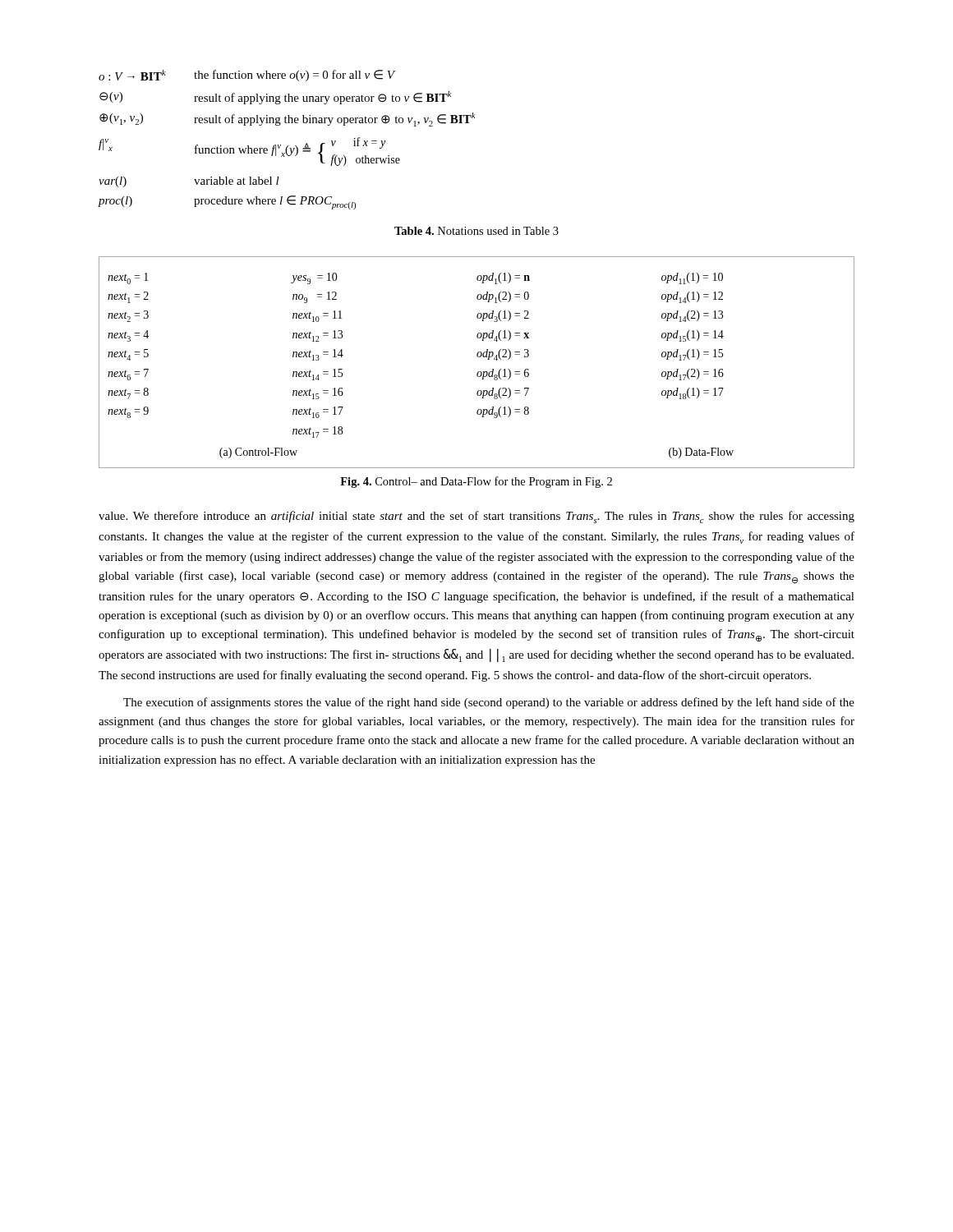
Task: Click on the region starting "Table 4. Notations used"
Action: click(x=476, y=230)
